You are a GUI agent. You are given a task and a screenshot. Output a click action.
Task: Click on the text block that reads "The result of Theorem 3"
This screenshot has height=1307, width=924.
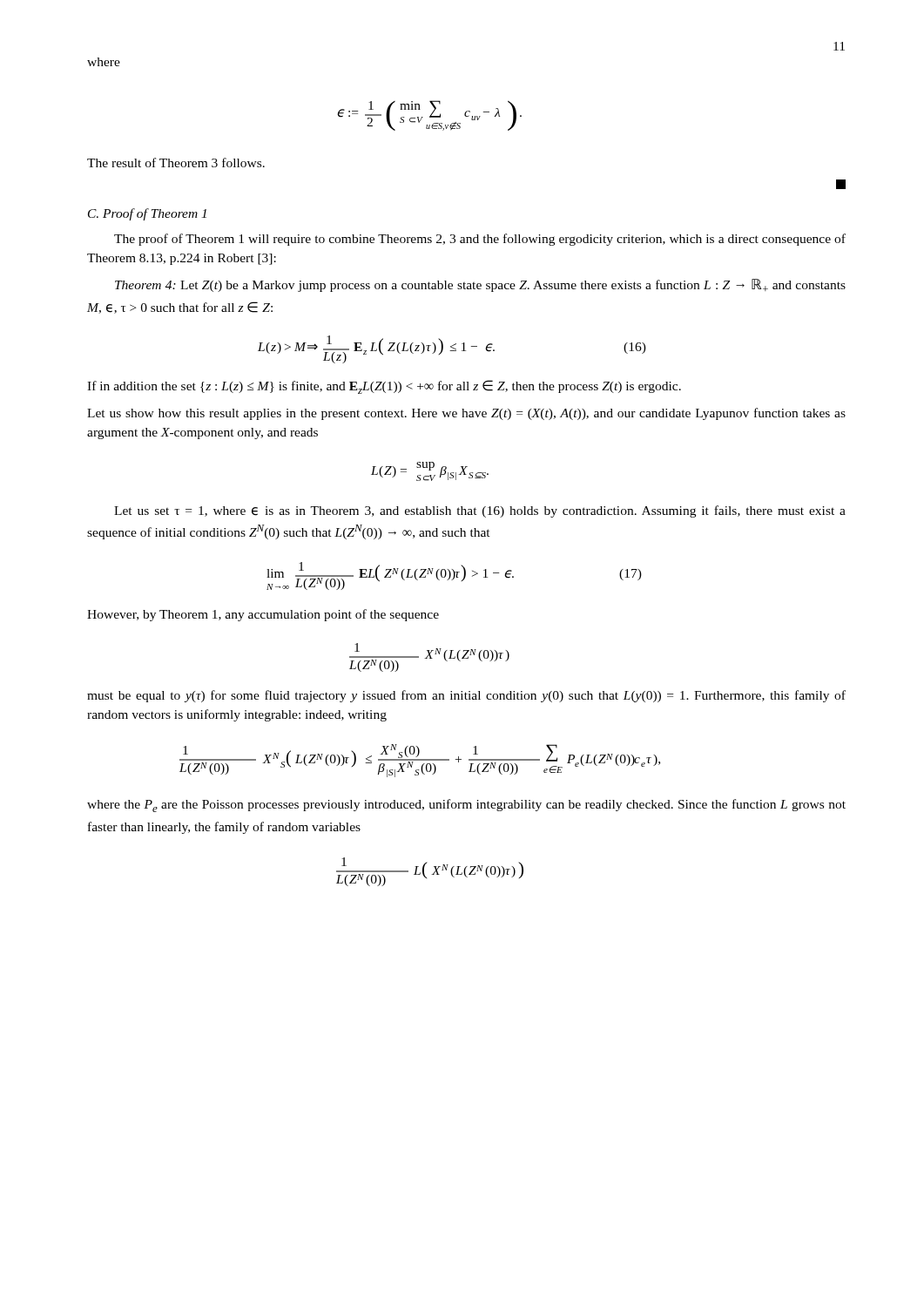(176, 163)
